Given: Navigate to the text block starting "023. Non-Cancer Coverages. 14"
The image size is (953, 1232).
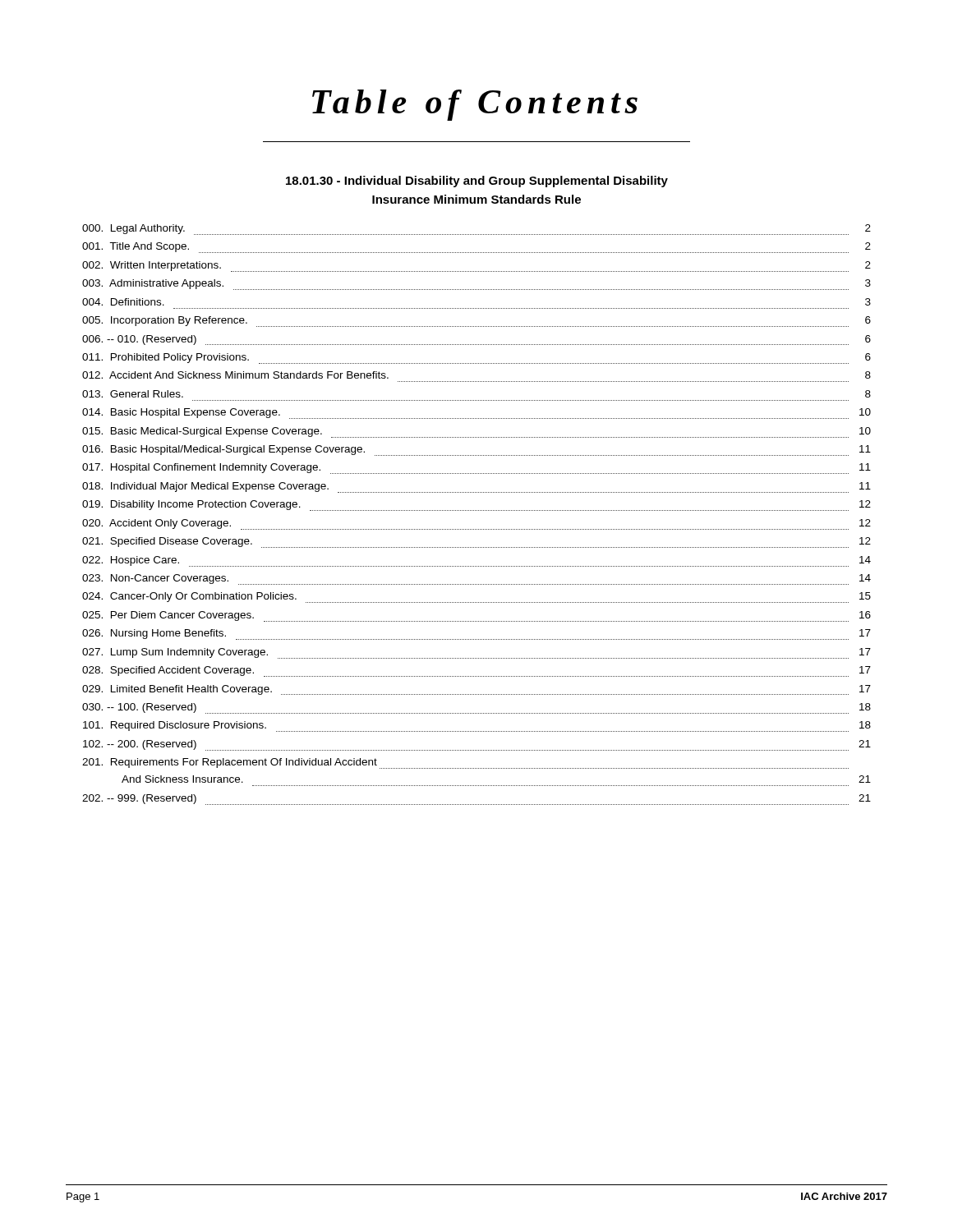Looking at the screenshot, I should 476,579.
